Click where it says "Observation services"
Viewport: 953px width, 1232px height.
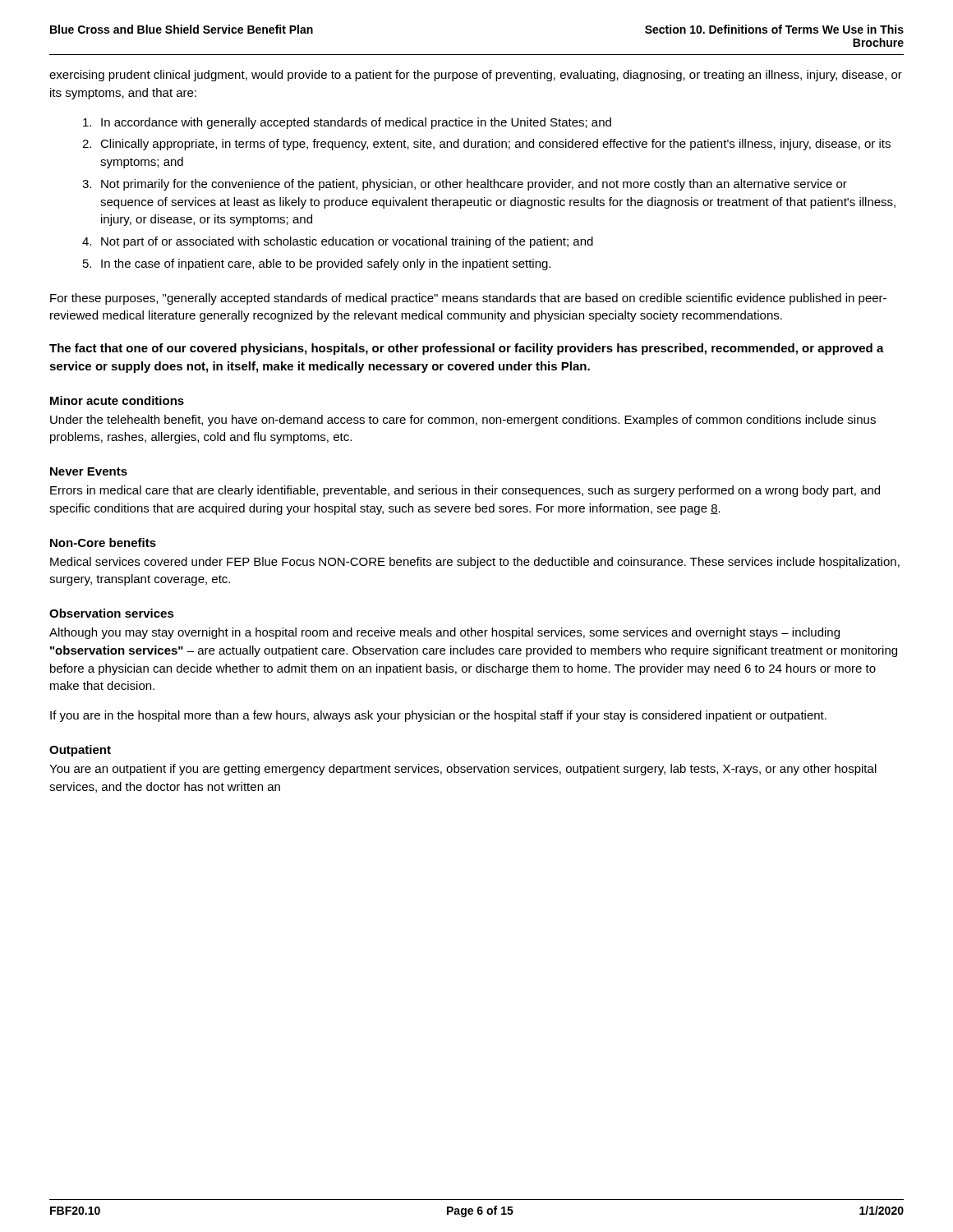click(x=112, y=613)
